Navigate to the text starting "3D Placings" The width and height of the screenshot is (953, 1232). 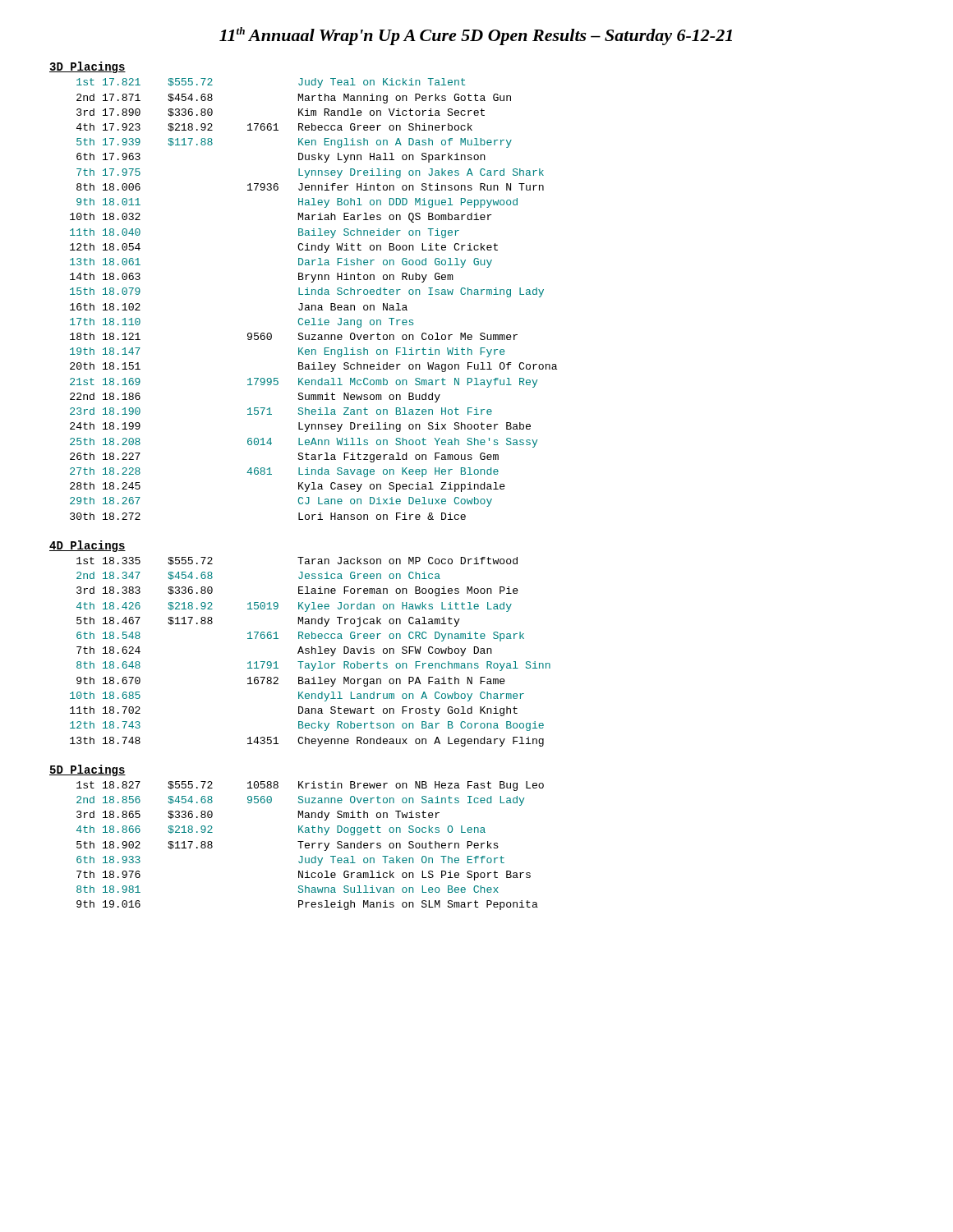click(x=87, y=67)
